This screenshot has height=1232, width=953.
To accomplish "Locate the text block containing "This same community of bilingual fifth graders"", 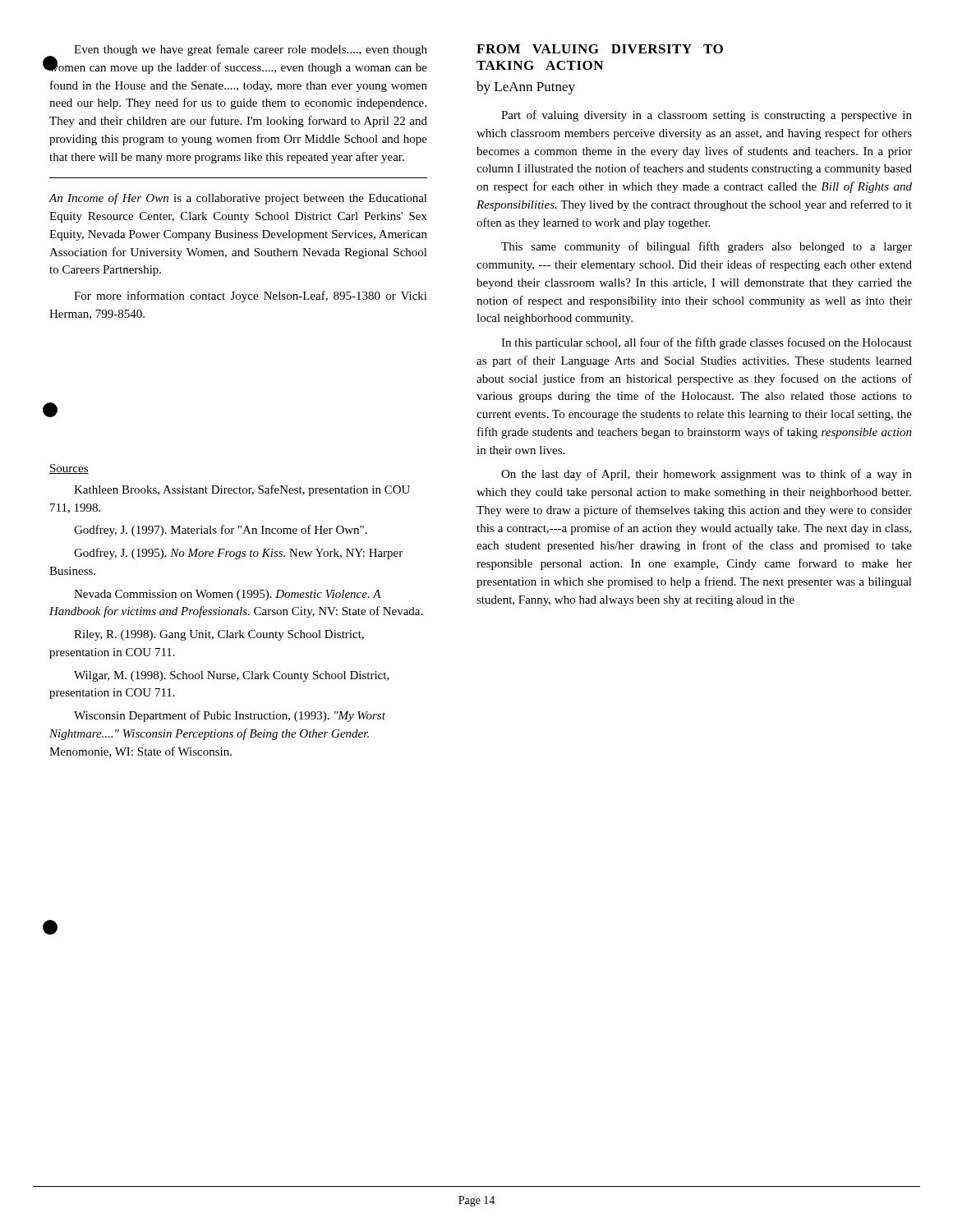I will coord(694,283).
